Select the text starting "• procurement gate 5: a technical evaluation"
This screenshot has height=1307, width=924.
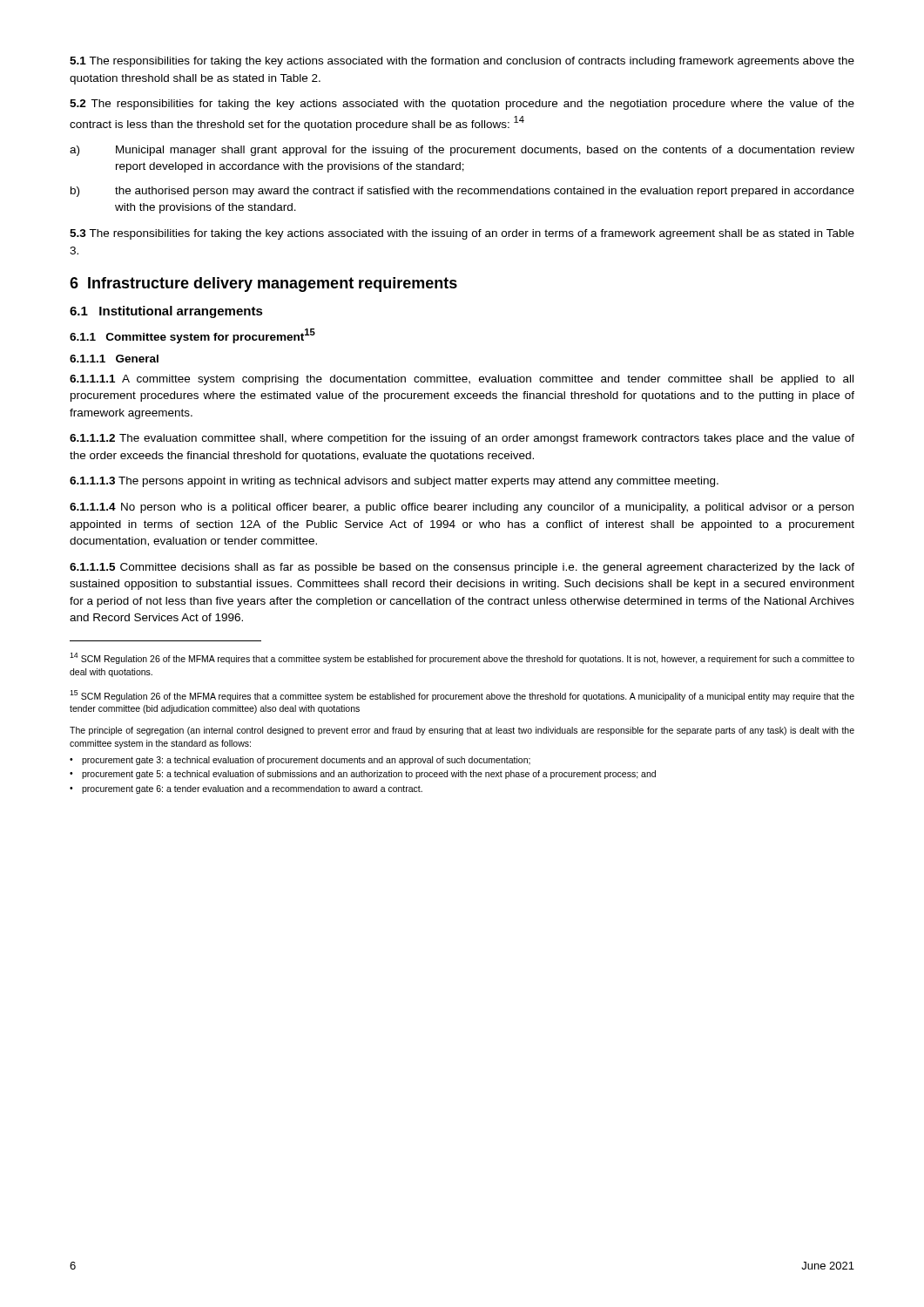462,774
